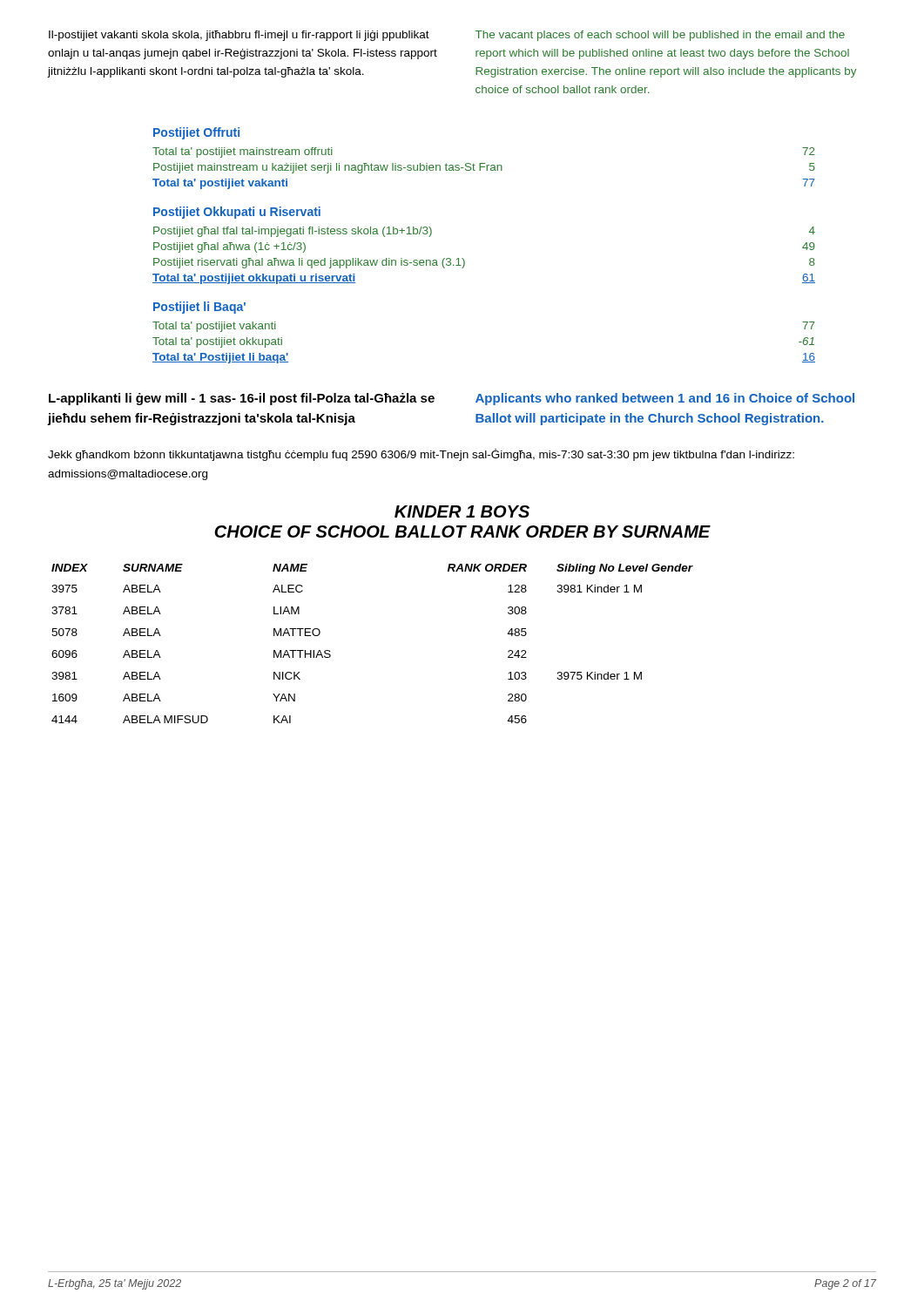
Task: Locate the text that reads "Postijiet għal tfal tal-impjegati fl-istess skola (1b+1b/3) 4"
Action: tap(297, 231)
